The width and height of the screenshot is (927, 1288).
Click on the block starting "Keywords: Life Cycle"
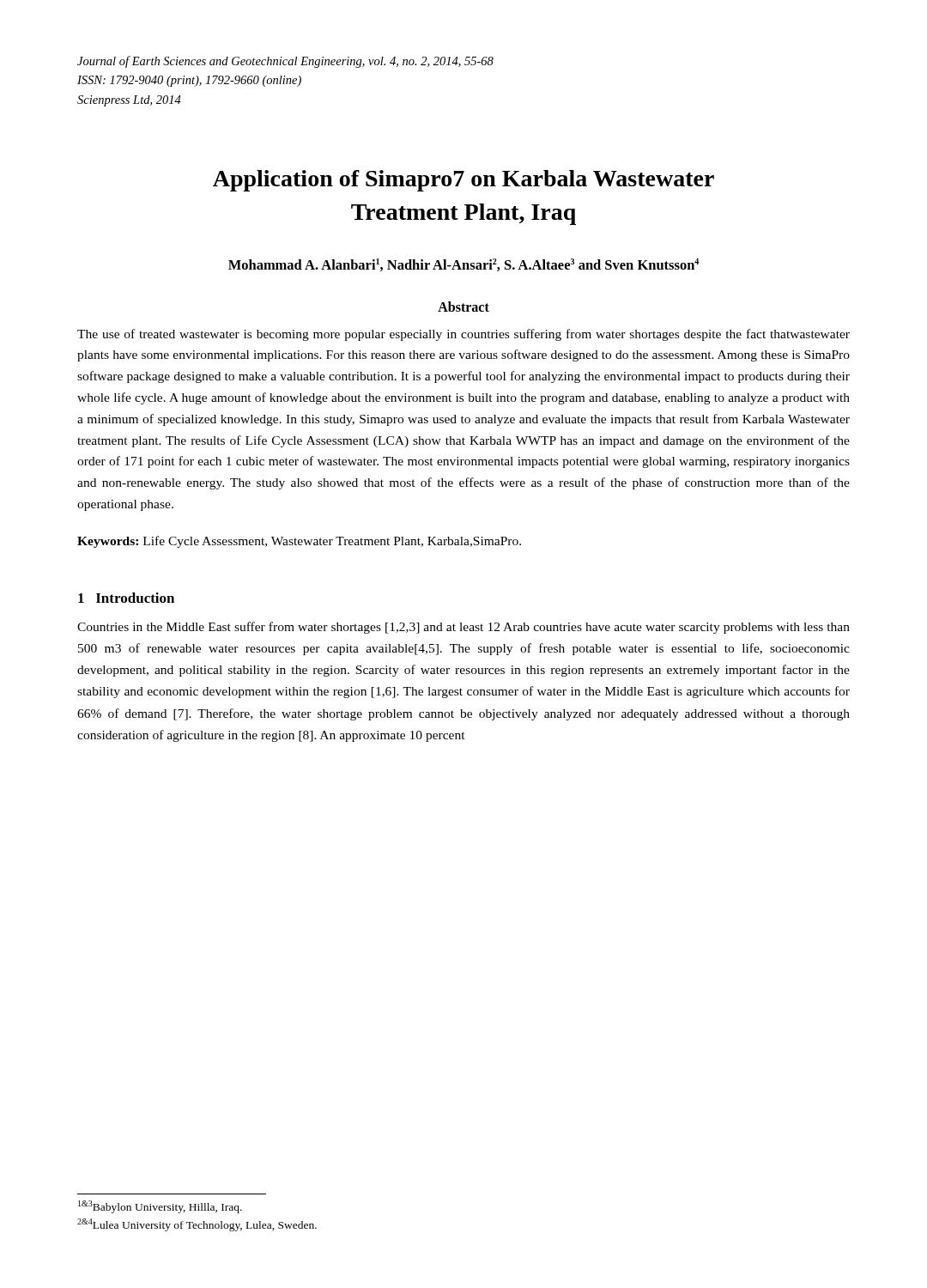(300, 540)
